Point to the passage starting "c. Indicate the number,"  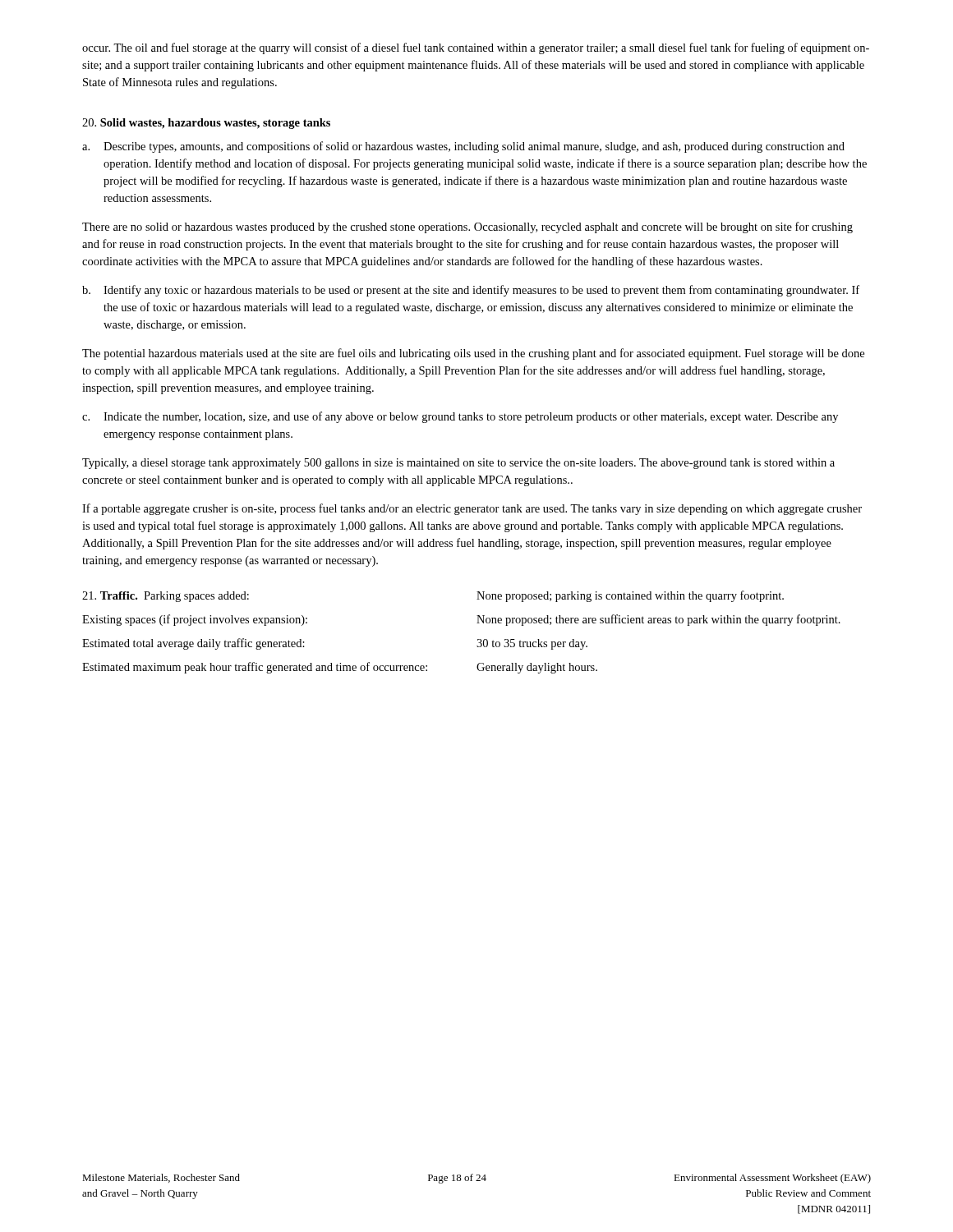[476, 426]
